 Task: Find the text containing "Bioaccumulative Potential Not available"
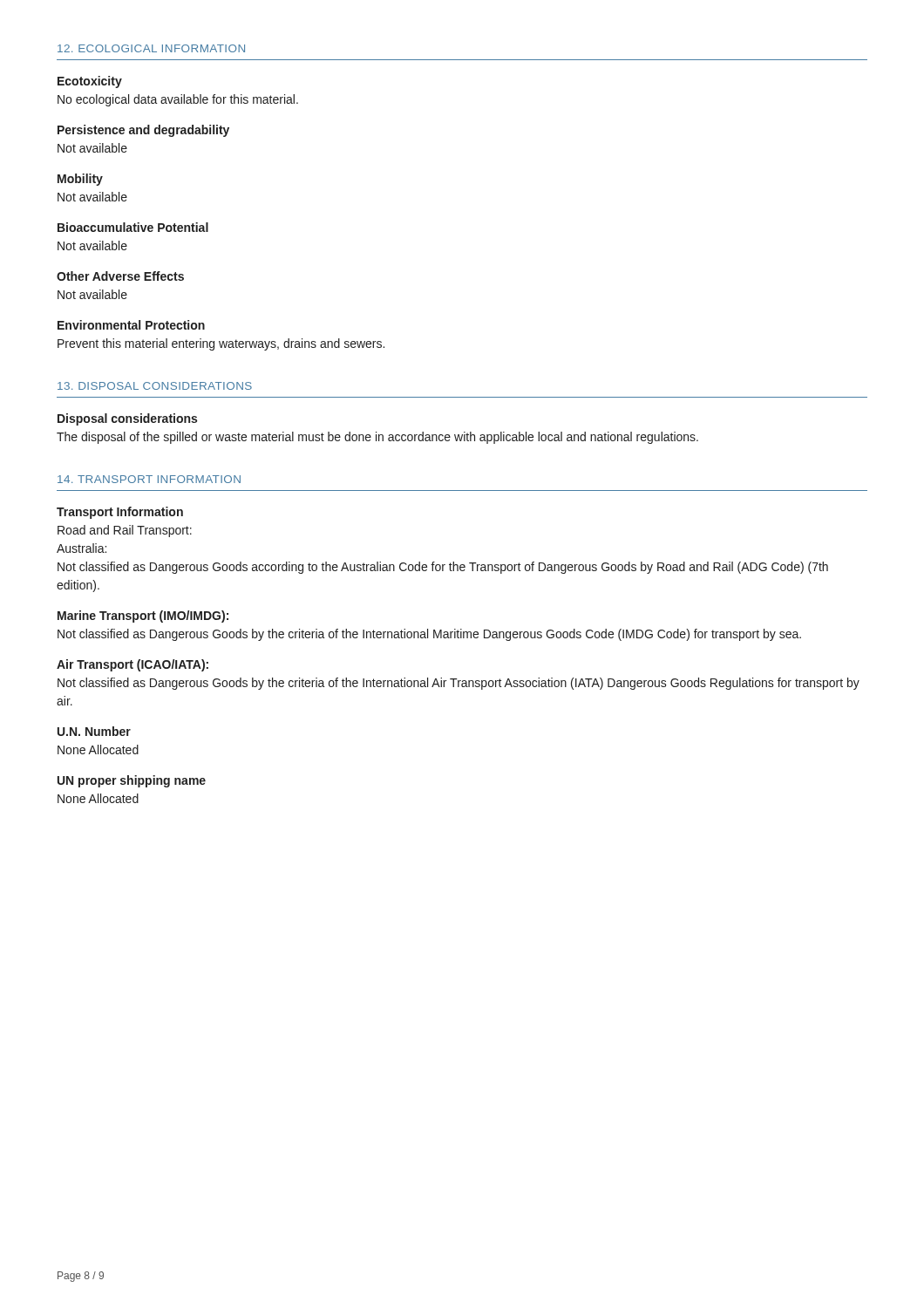[133, 237]
